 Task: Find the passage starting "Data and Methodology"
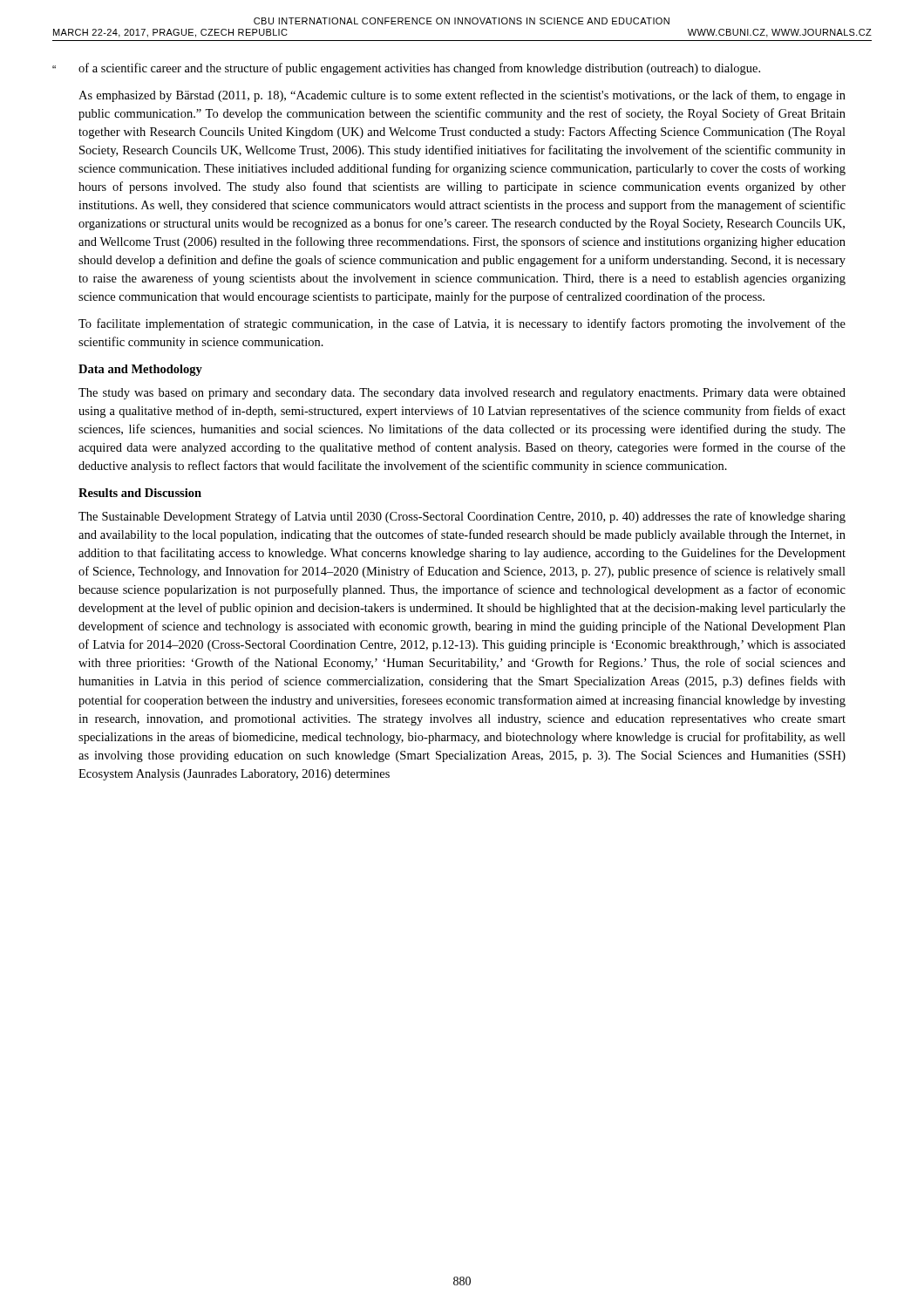tap(140, 370)
